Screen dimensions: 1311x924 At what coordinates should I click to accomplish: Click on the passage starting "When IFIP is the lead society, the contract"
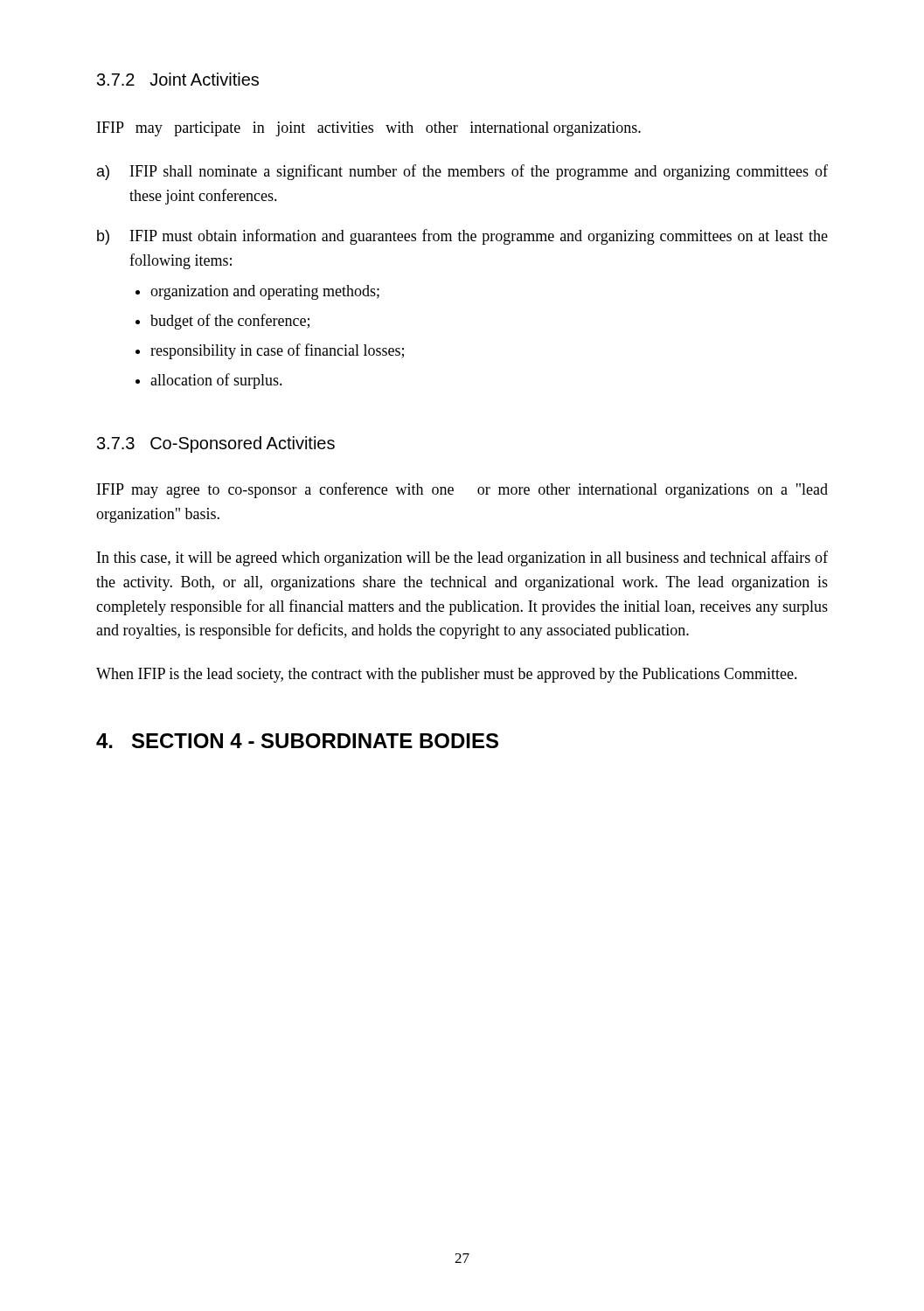(447, 674)
